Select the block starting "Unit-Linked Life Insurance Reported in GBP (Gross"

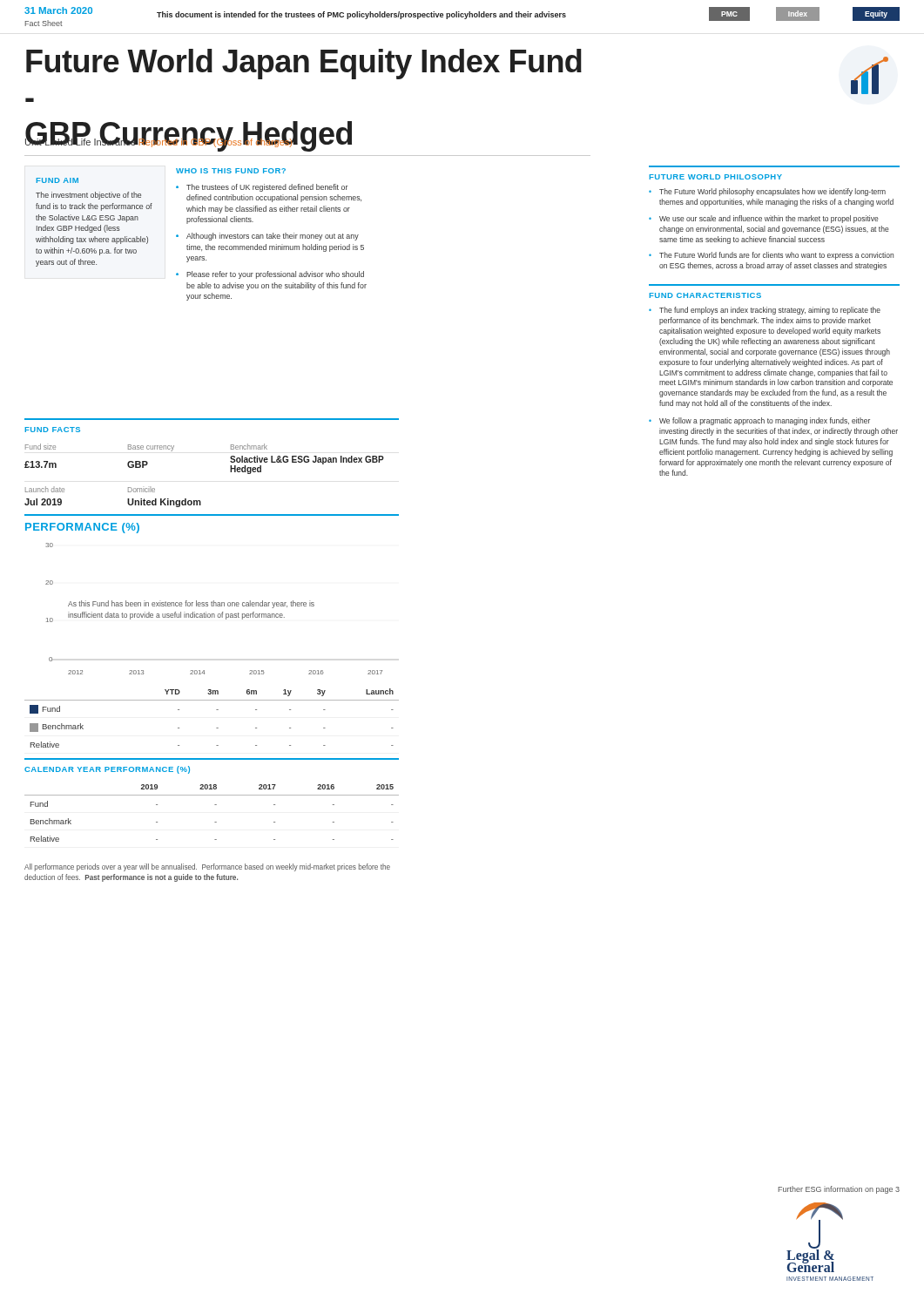(x=159, y=142)
